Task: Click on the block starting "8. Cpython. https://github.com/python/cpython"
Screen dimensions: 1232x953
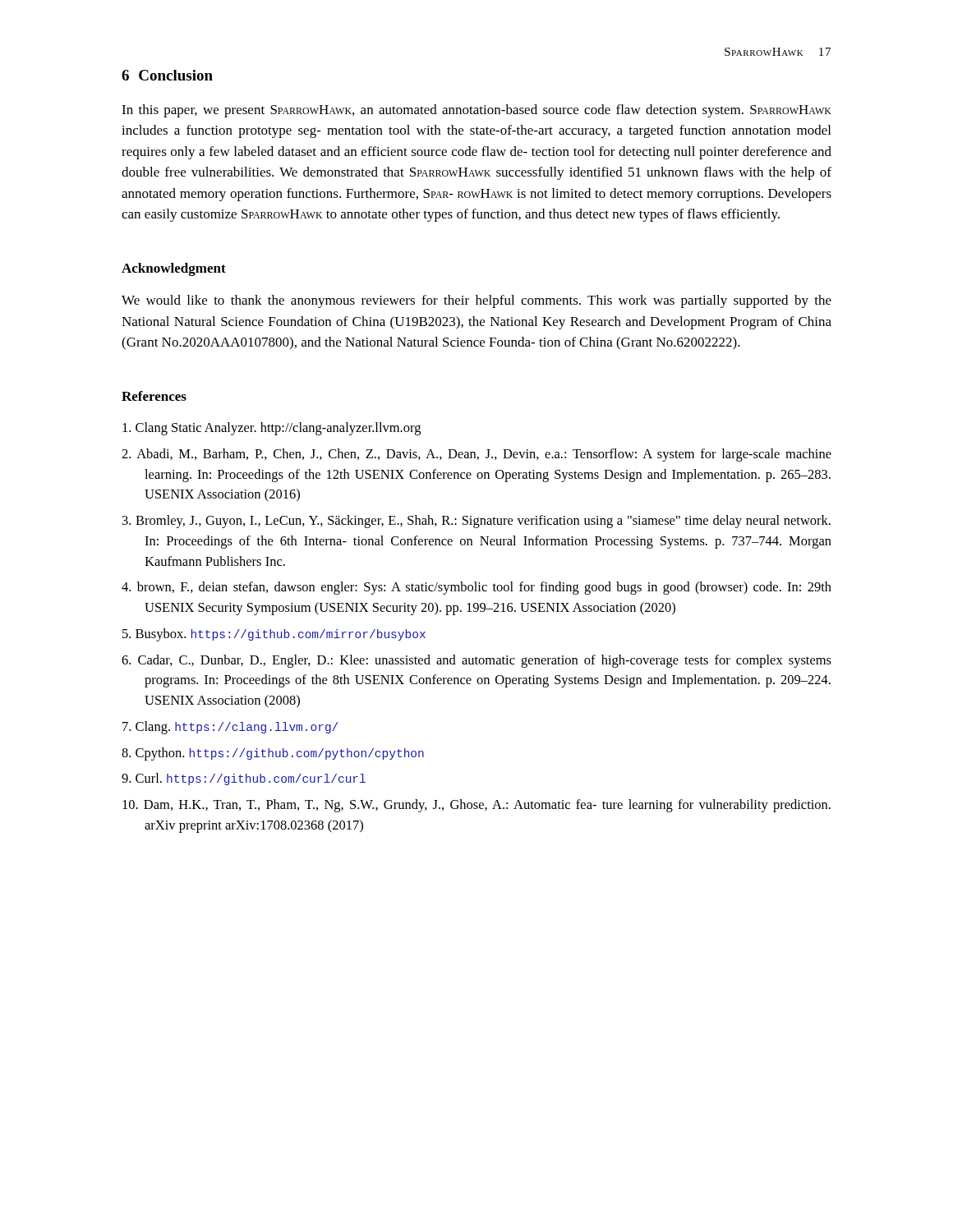Action: click(x=273, y=754)
